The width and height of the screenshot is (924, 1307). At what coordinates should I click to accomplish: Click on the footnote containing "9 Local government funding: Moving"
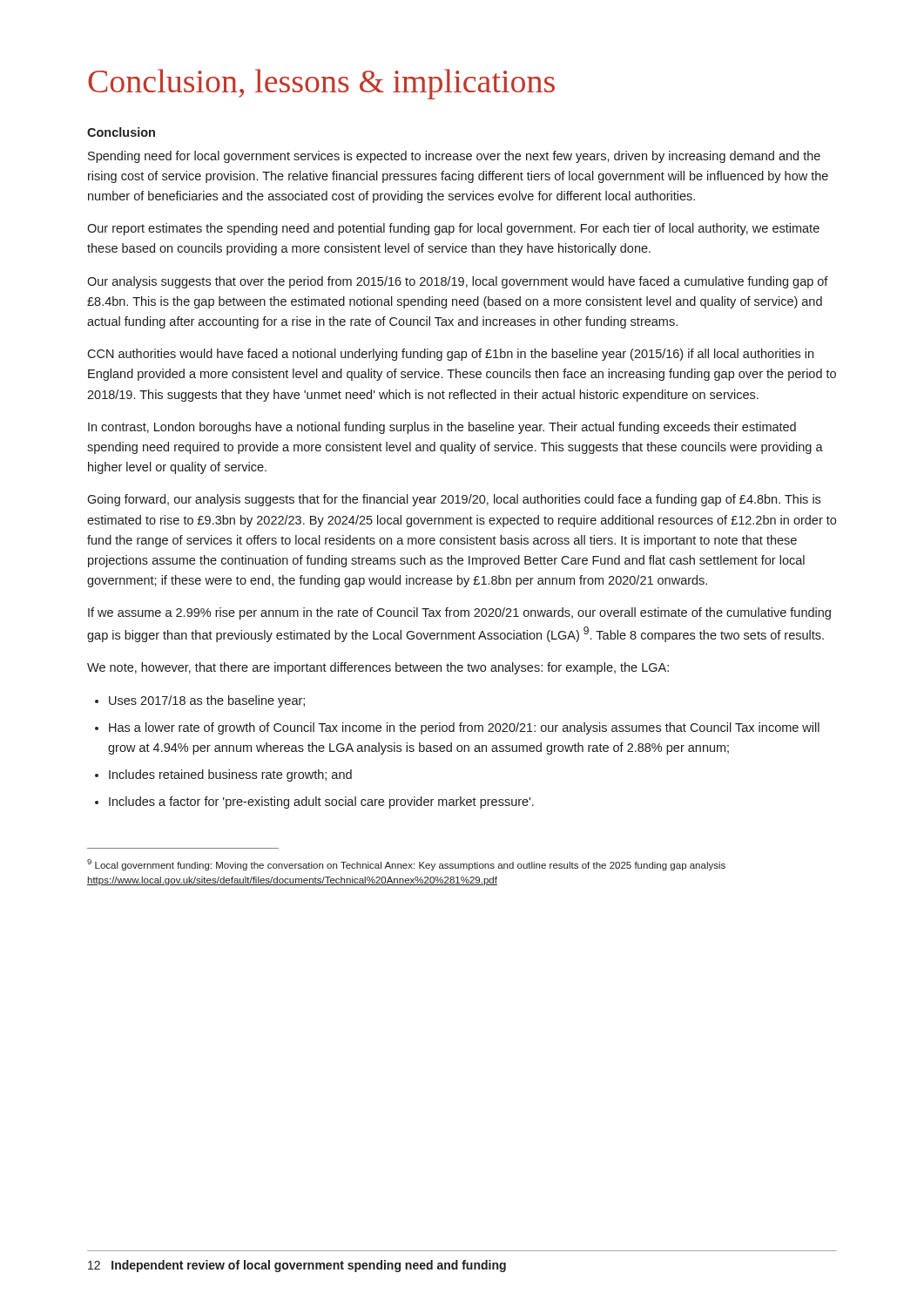pos(462,868)
